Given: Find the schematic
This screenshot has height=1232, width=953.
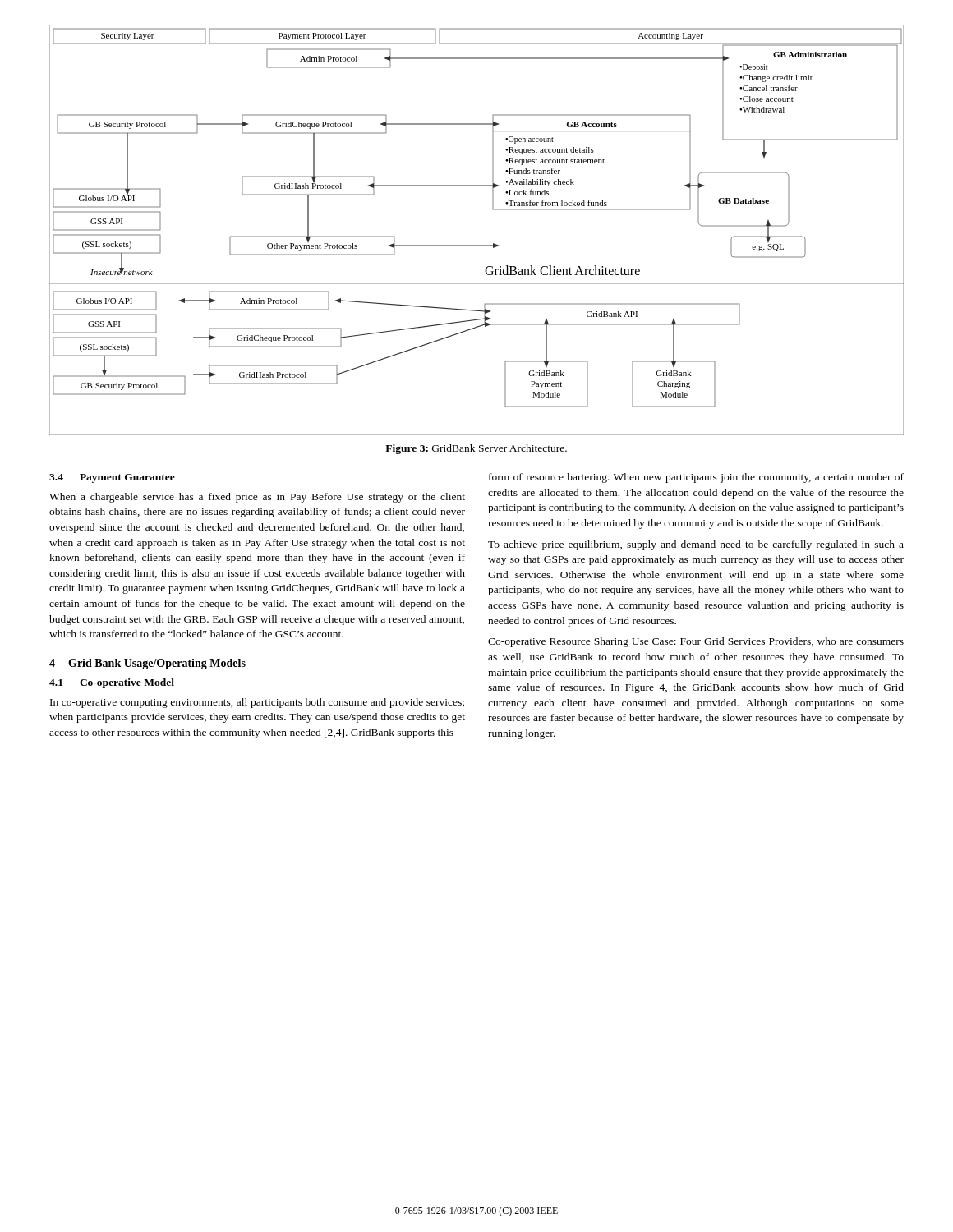Looking at the screenshot, I should tap(476, 230).
